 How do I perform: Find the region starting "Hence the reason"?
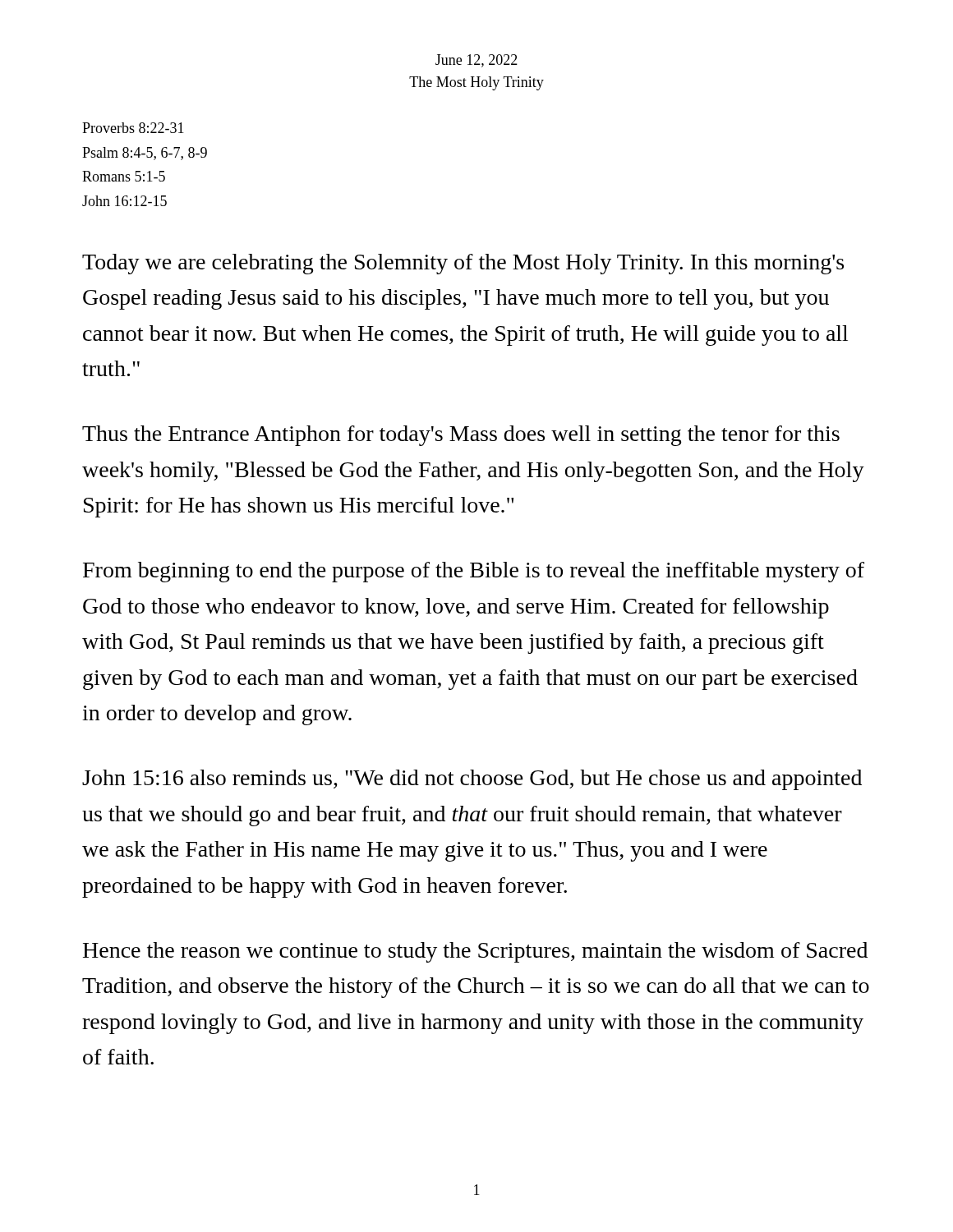tap(476, 1003)
